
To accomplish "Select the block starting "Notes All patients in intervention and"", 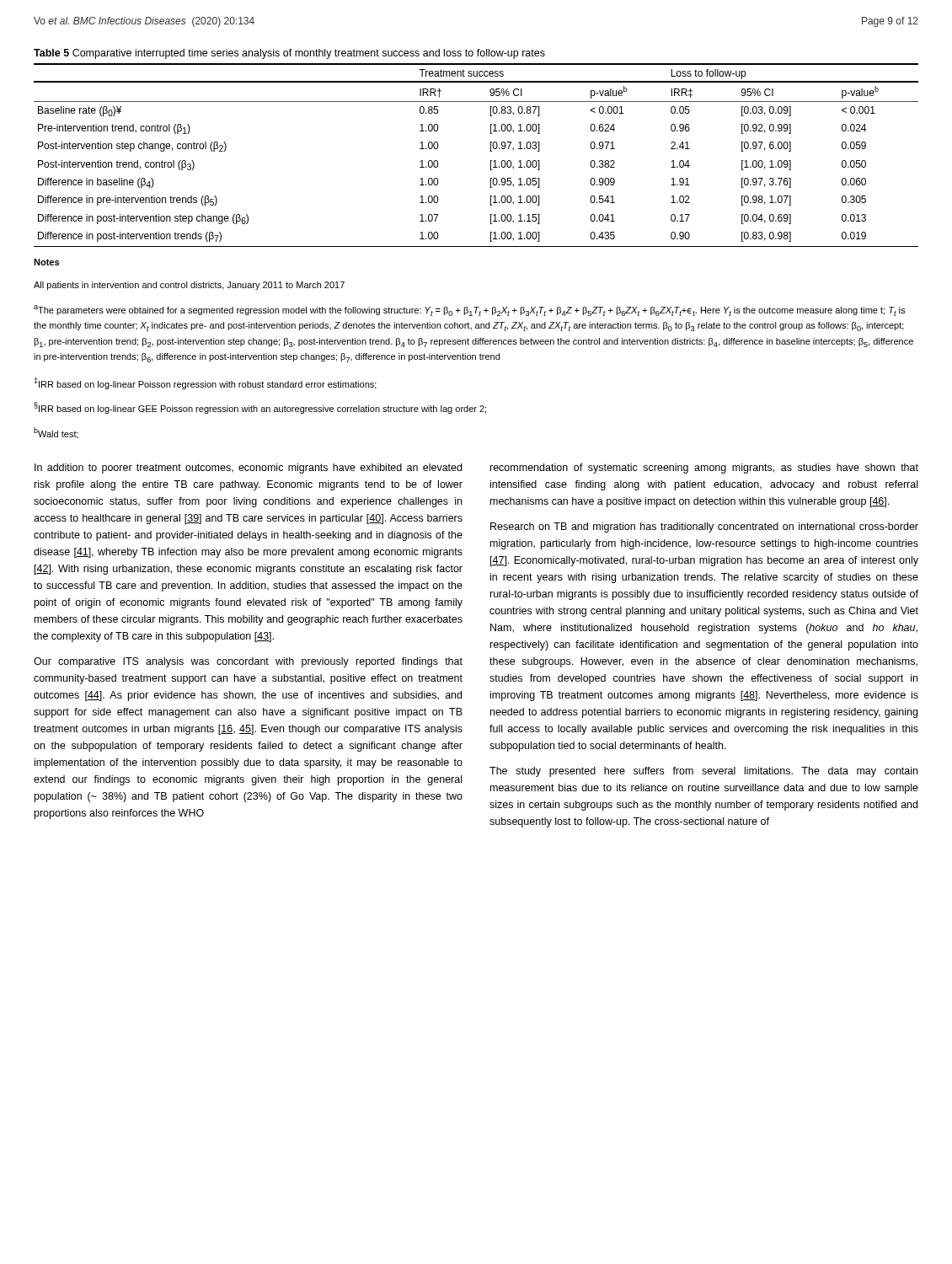I will 476,349.
